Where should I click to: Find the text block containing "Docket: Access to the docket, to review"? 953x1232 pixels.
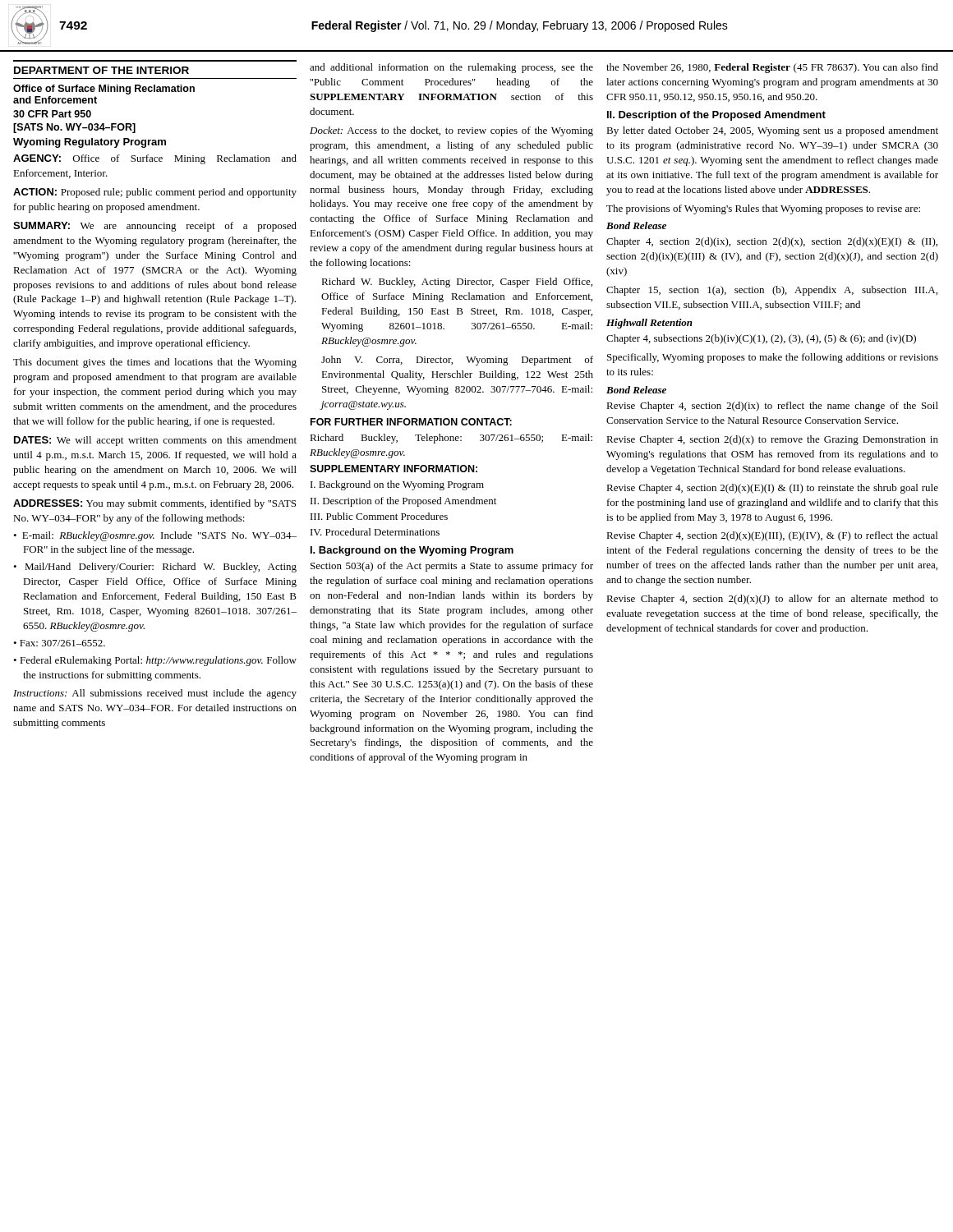[451, 196]
